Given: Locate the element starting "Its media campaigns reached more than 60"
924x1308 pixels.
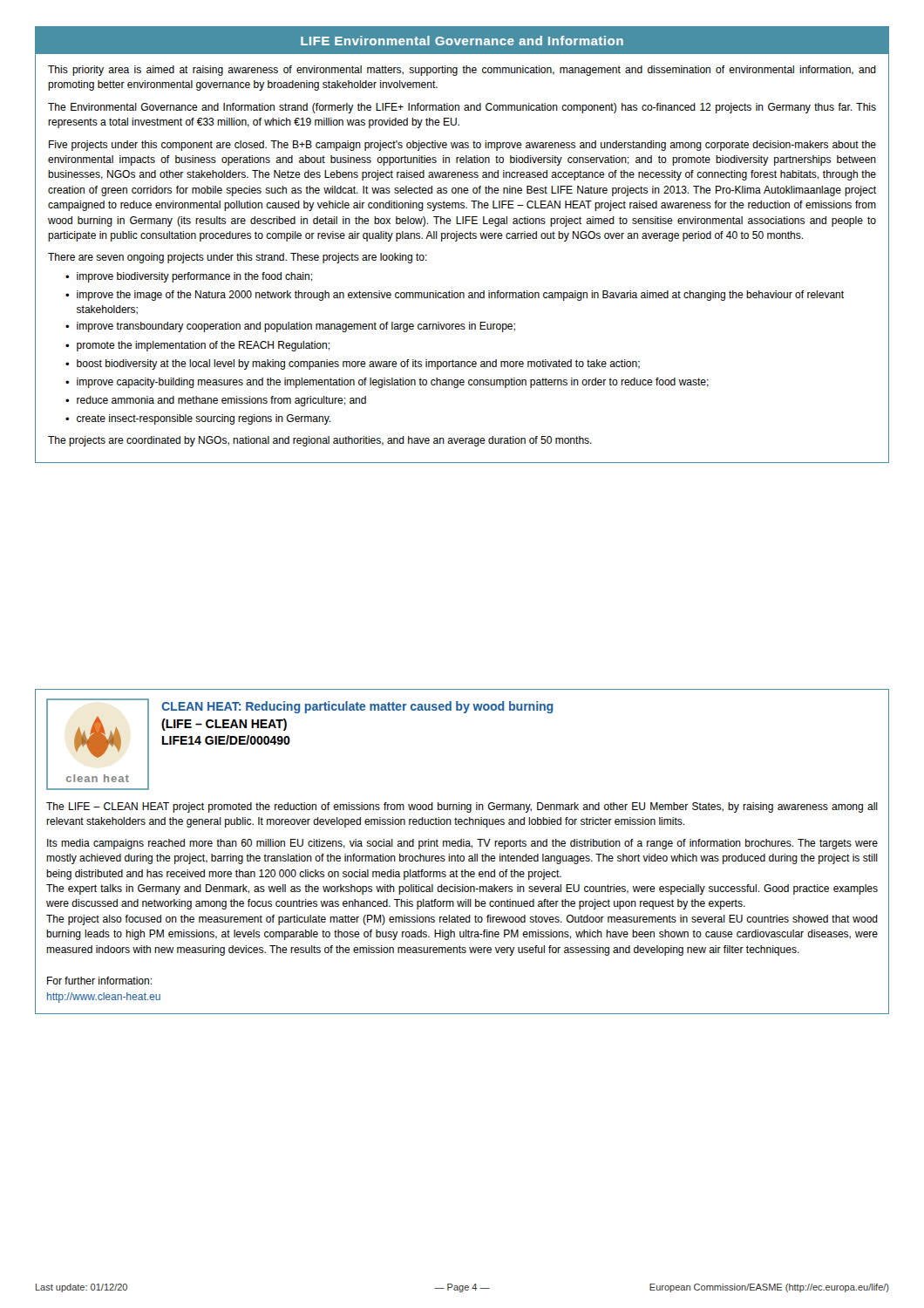Looking at the screenshot, I should pos(462,859).
